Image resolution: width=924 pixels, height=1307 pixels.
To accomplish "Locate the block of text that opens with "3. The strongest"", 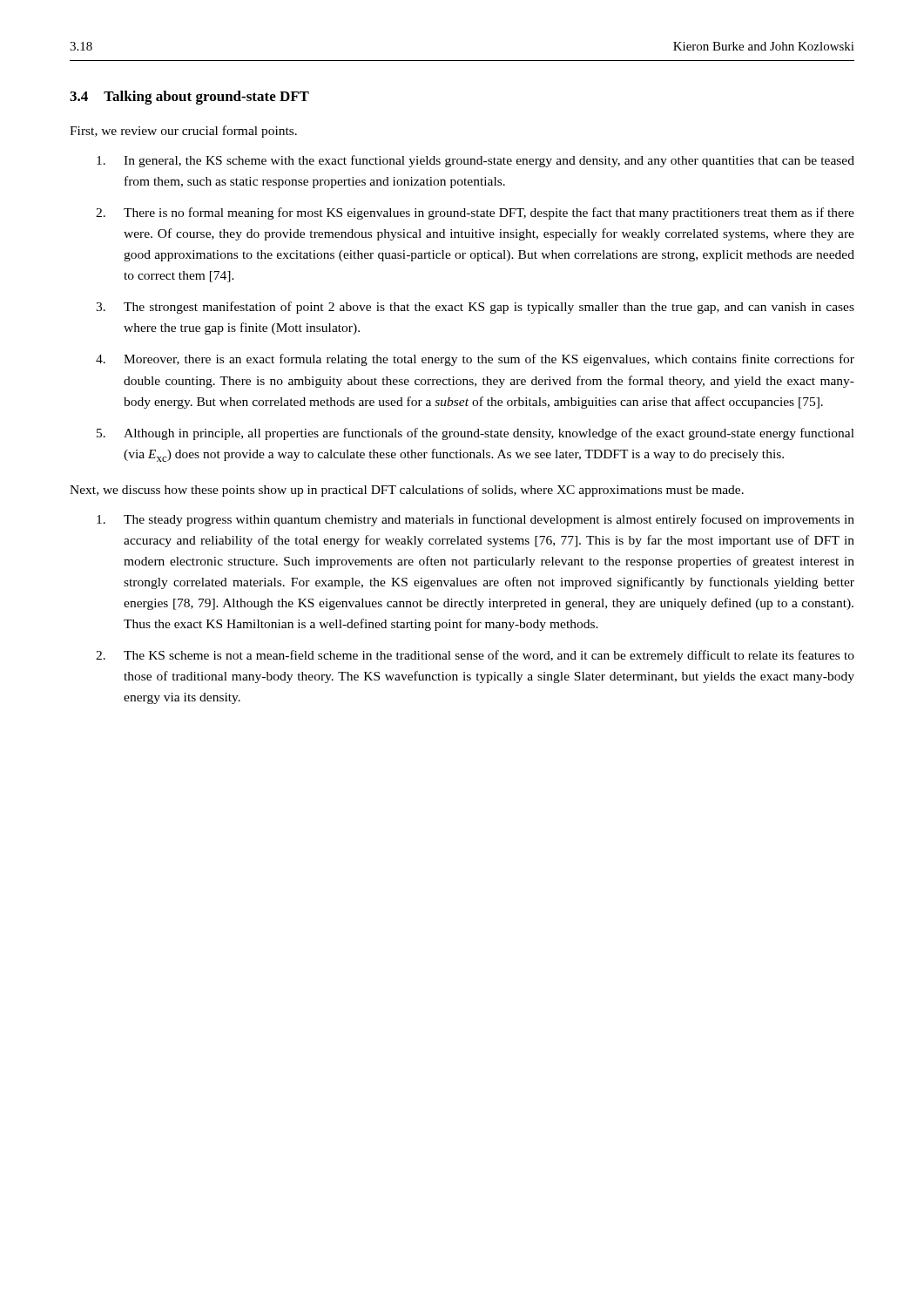I will coord(475,318).
